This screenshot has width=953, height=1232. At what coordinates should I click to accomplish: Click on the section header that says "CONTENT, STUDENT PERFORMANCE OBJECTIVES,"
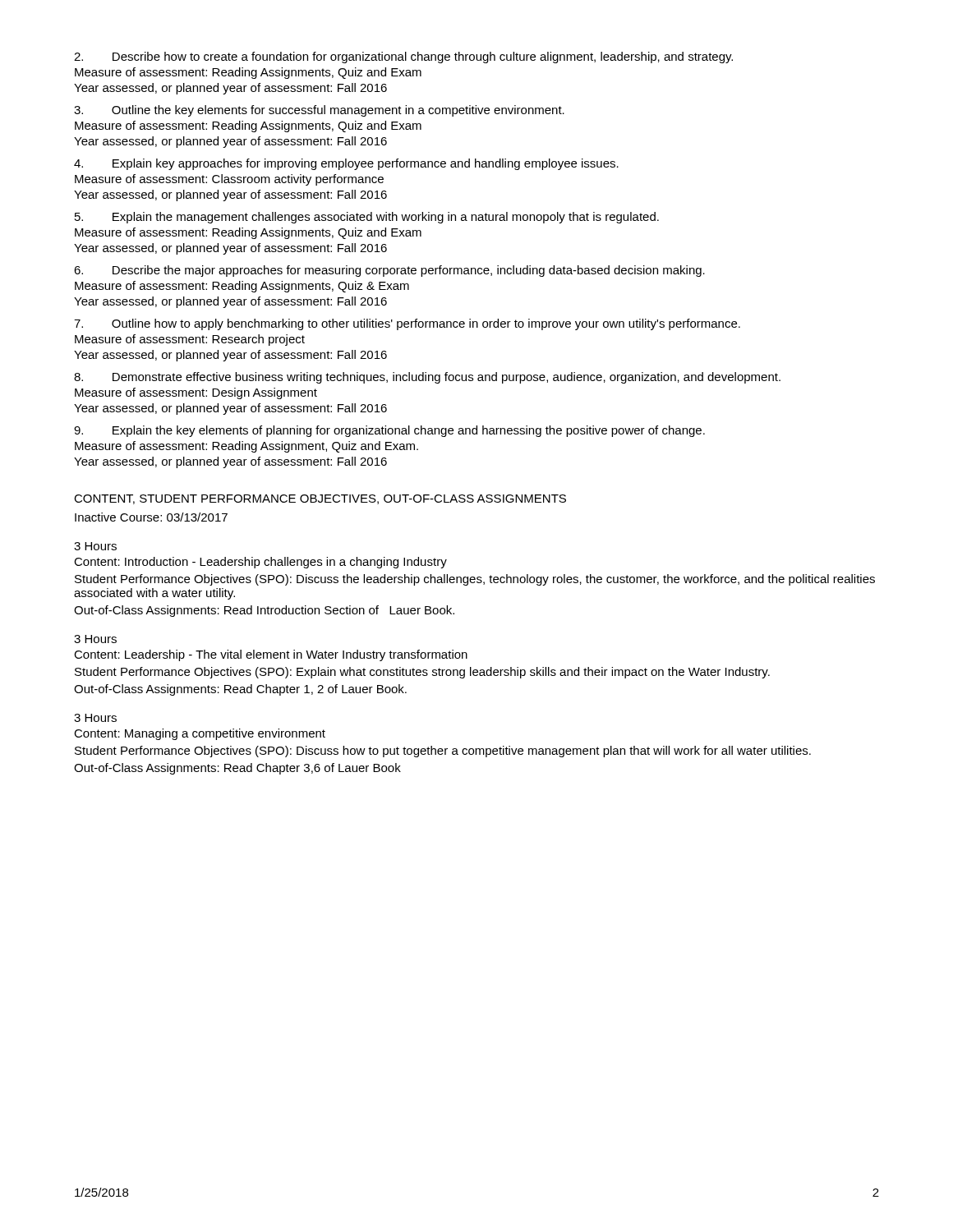point(320,498)
